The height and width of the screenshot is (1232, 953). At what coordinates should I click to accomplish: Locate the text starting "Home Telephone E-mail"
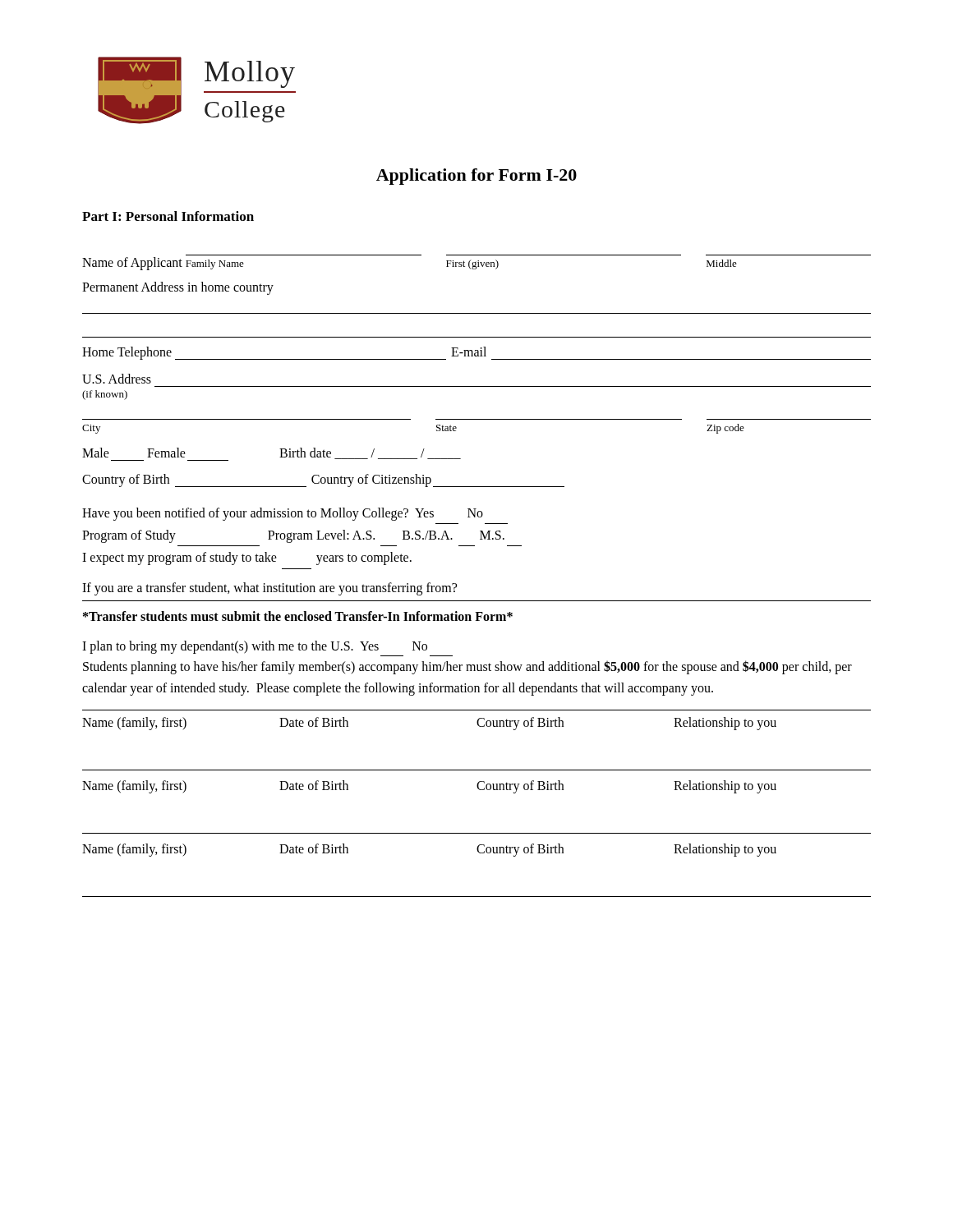pyautogui.click(x=476, y=352)
